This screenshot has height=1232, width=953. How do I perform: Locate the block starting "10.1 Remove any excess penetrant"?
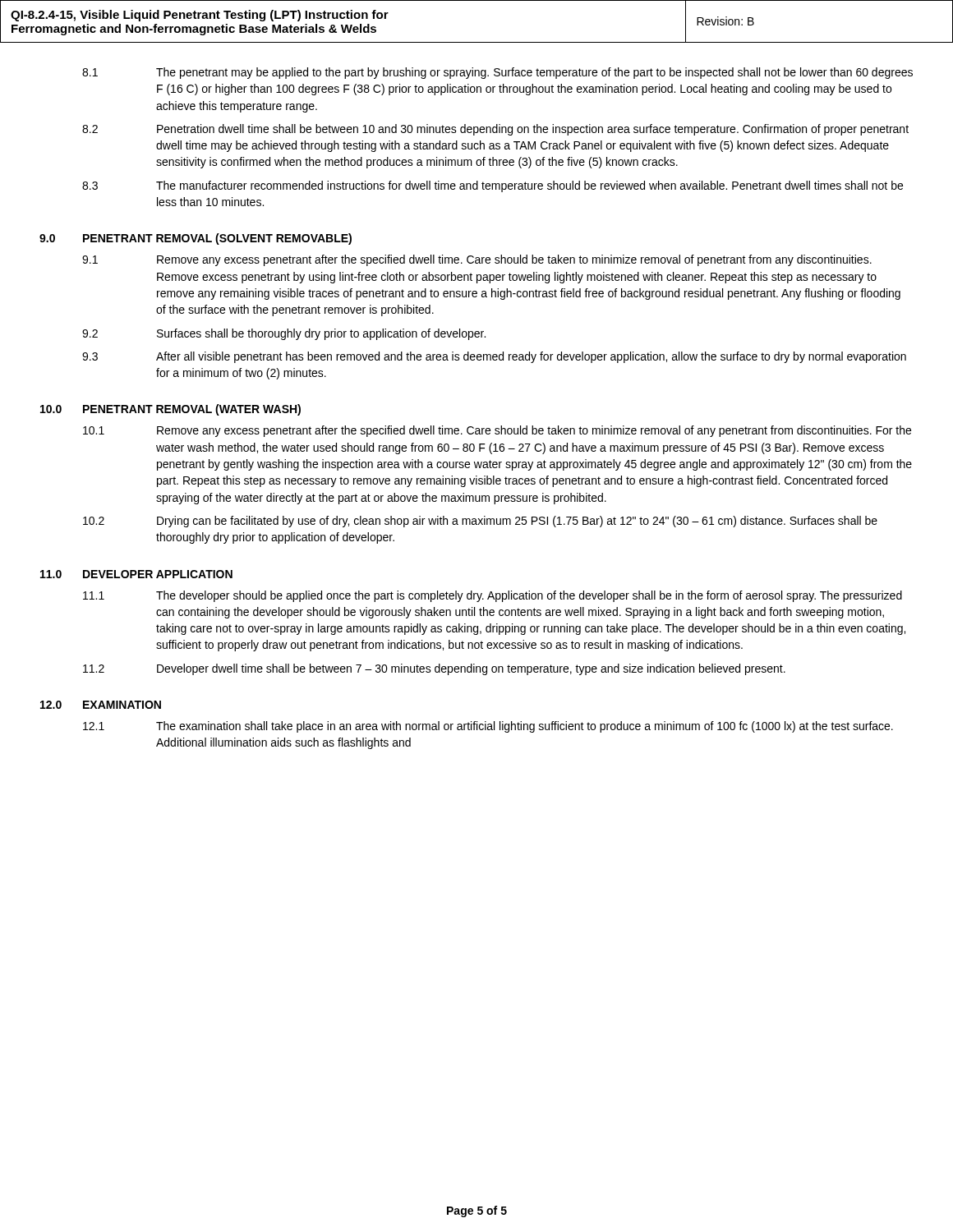[476, 464]
